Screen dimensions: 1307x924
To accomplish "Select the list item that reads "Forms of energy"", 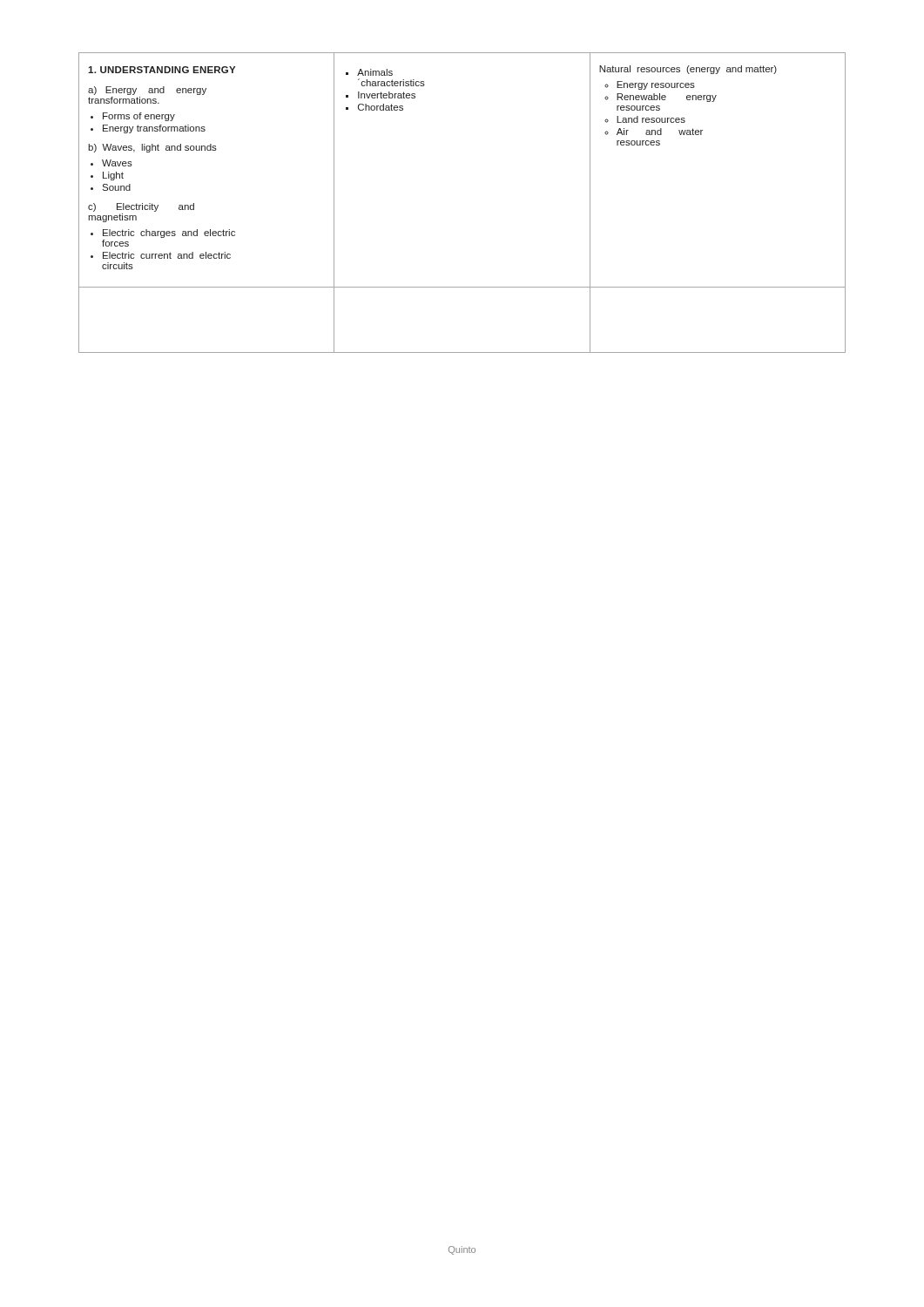I will [138, 116].
